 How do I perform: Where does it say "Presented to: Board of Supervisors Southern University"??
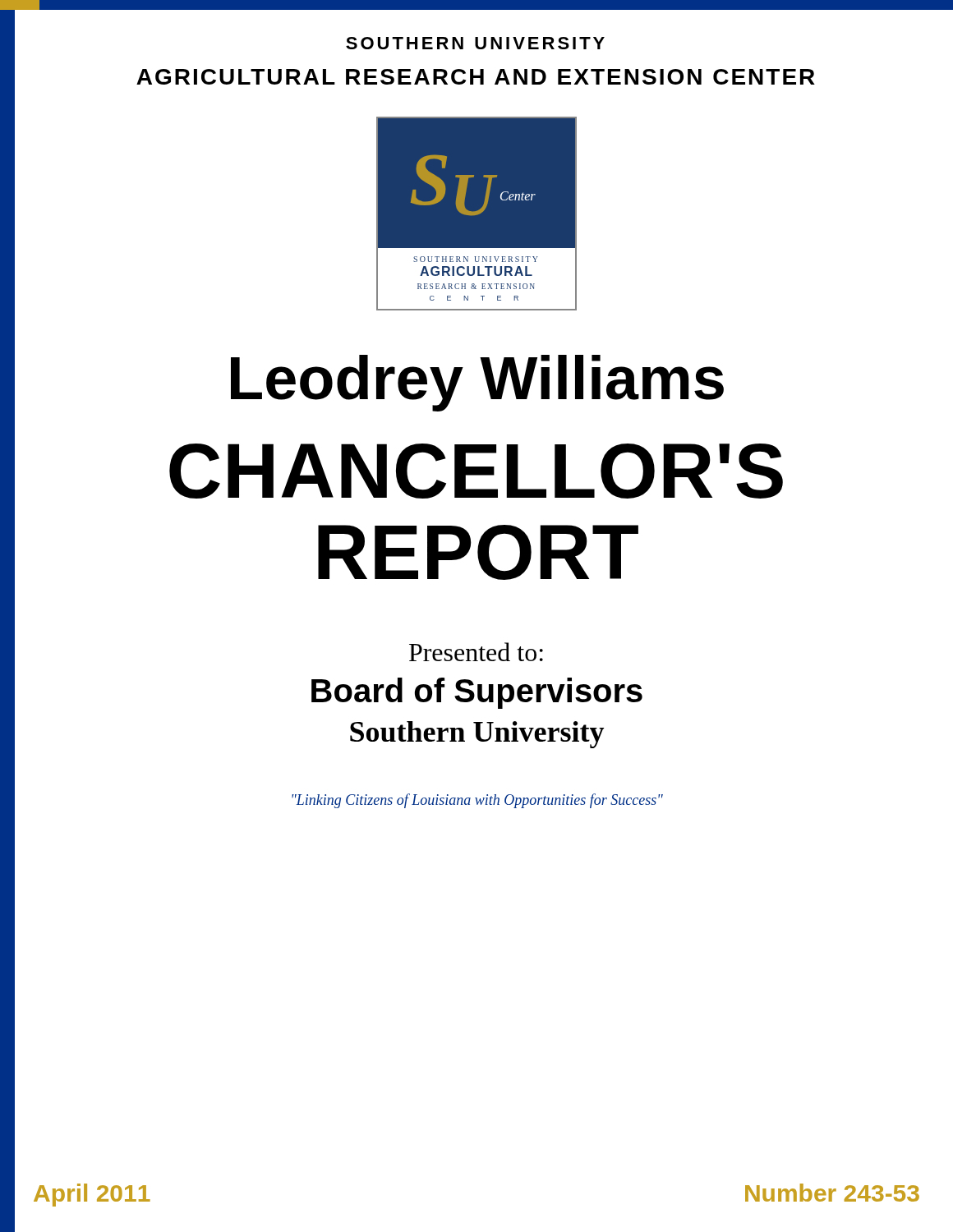[x=476, y=693]
